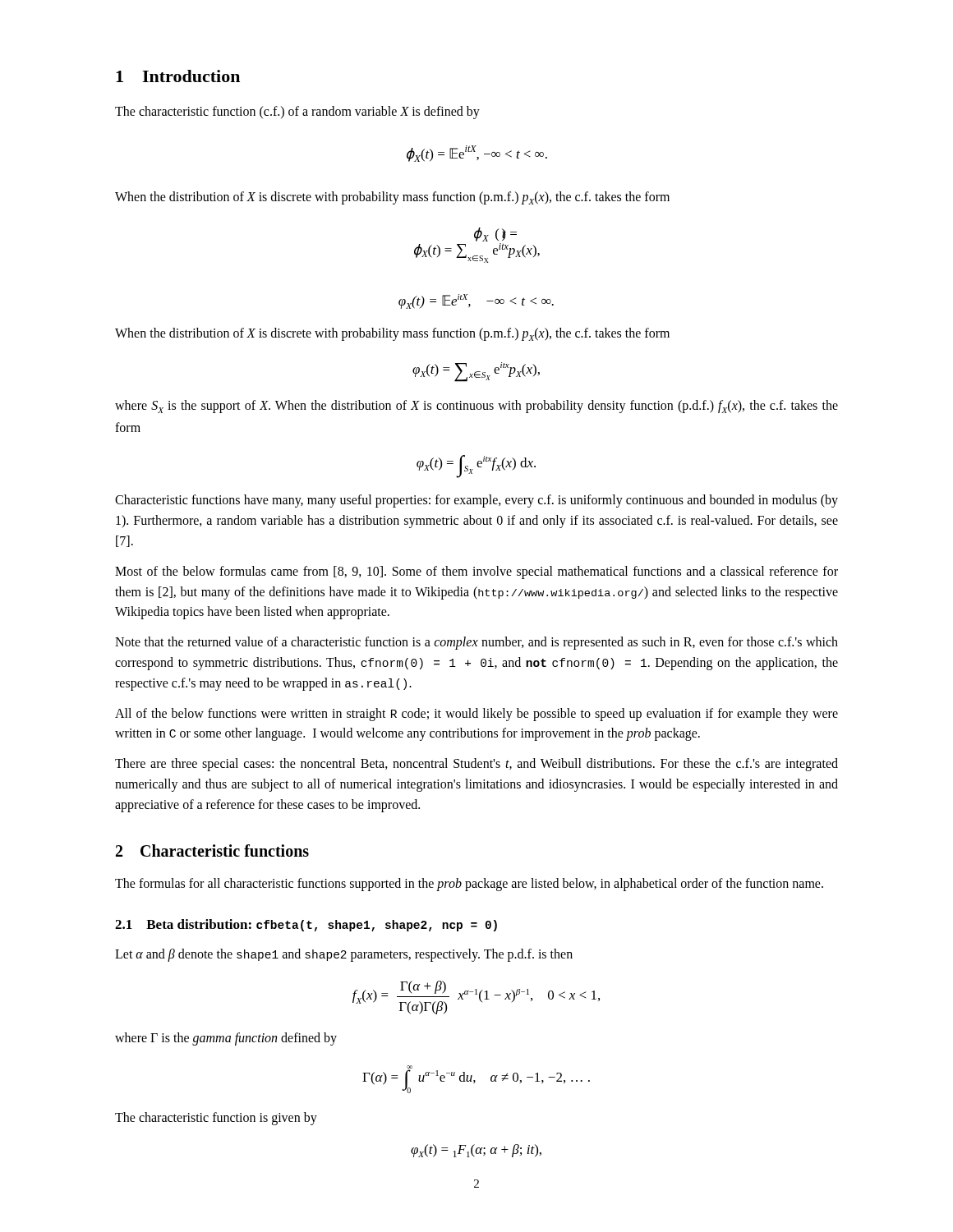This screenshot has height=1232, width=953.
Task: Locate the formula containing "ϕX(t) = 𝔼eitX, −∞"
Action: coord(476,153)
